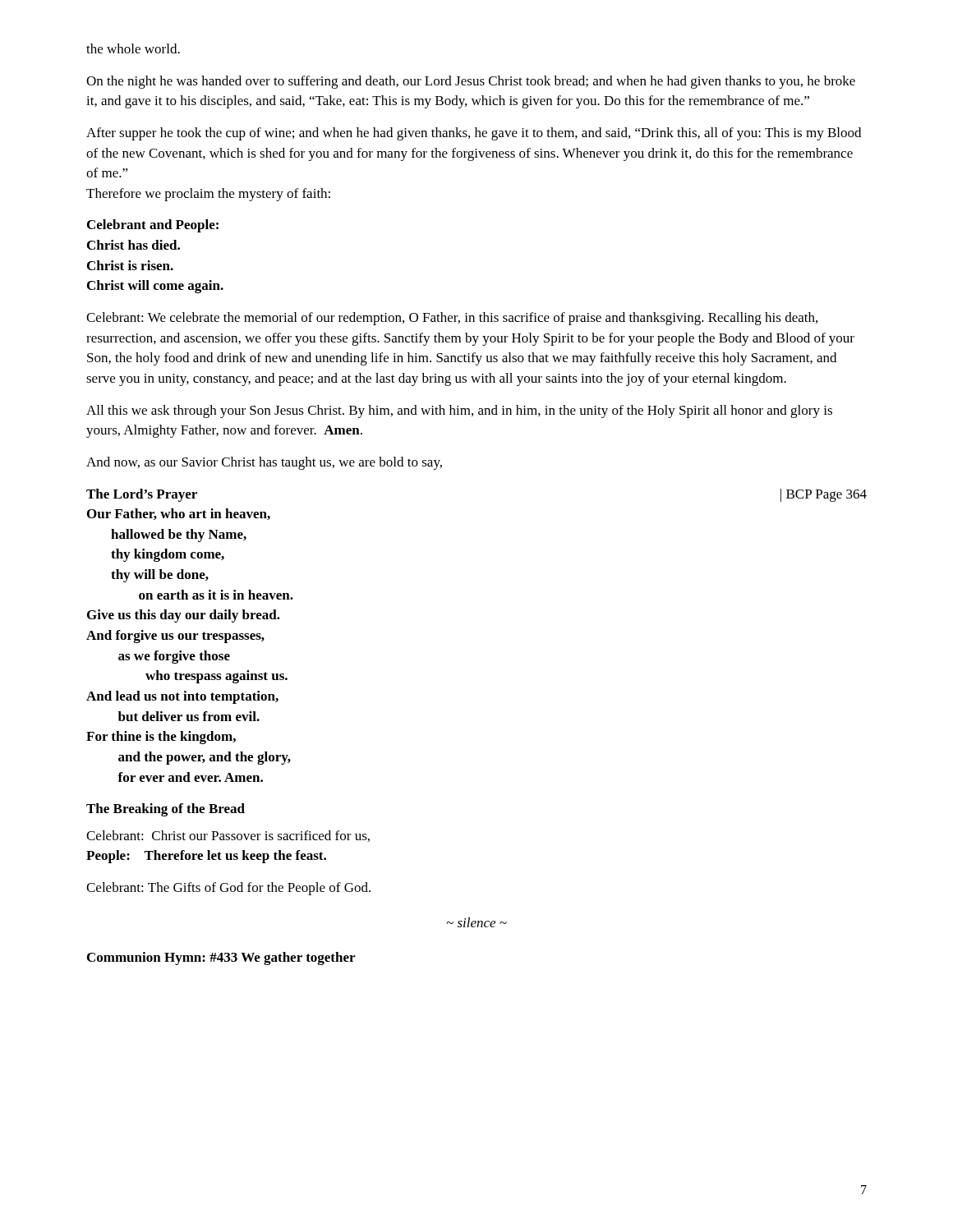The width and height of the screenshot is (953, 1232).
Task: Select the passage starting "~ silence ~"
Action: pos(476,923)
